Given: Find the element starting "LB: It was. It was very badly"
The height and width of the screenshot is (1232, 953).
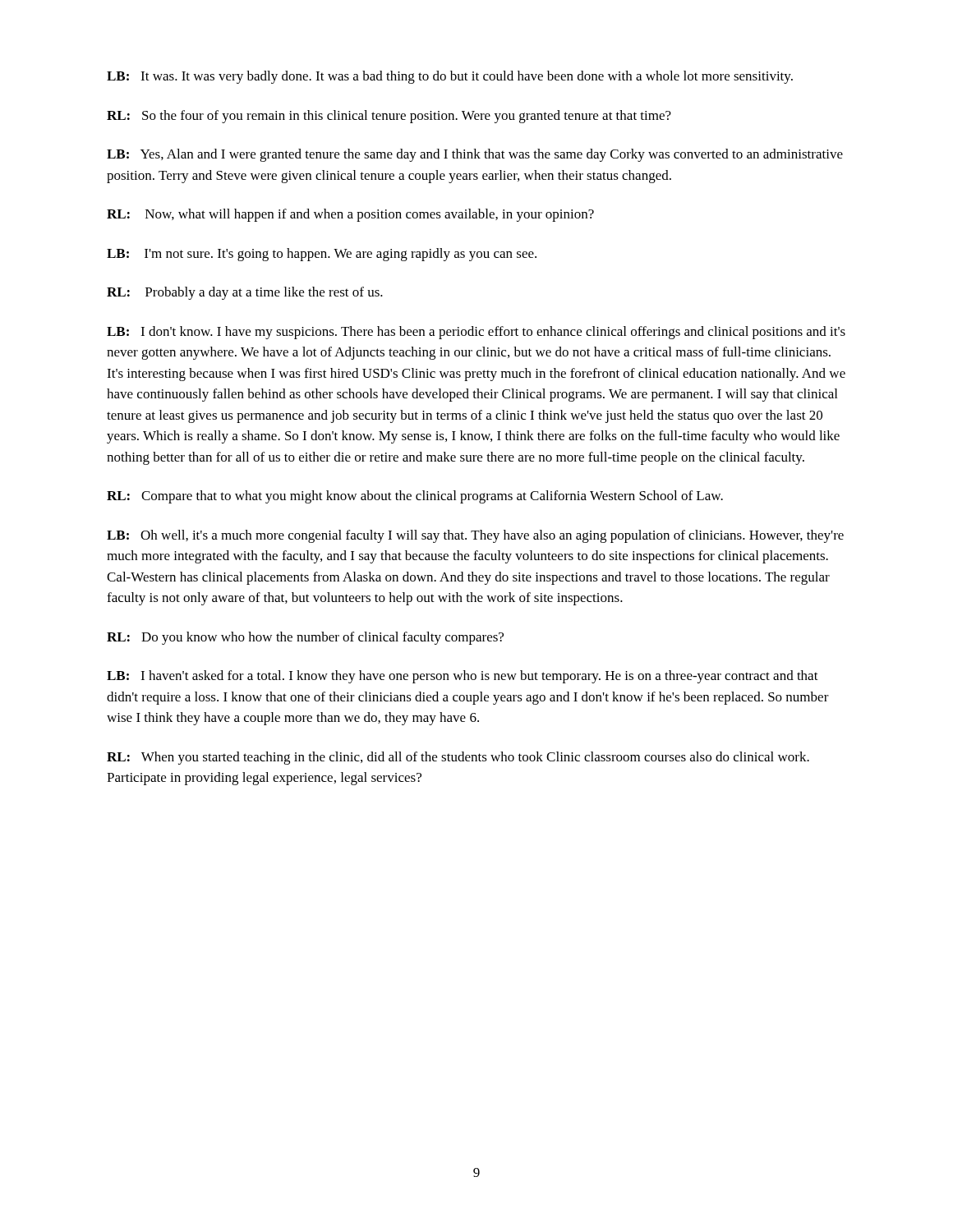Looking at the screenshot, I should pos(450,76).
